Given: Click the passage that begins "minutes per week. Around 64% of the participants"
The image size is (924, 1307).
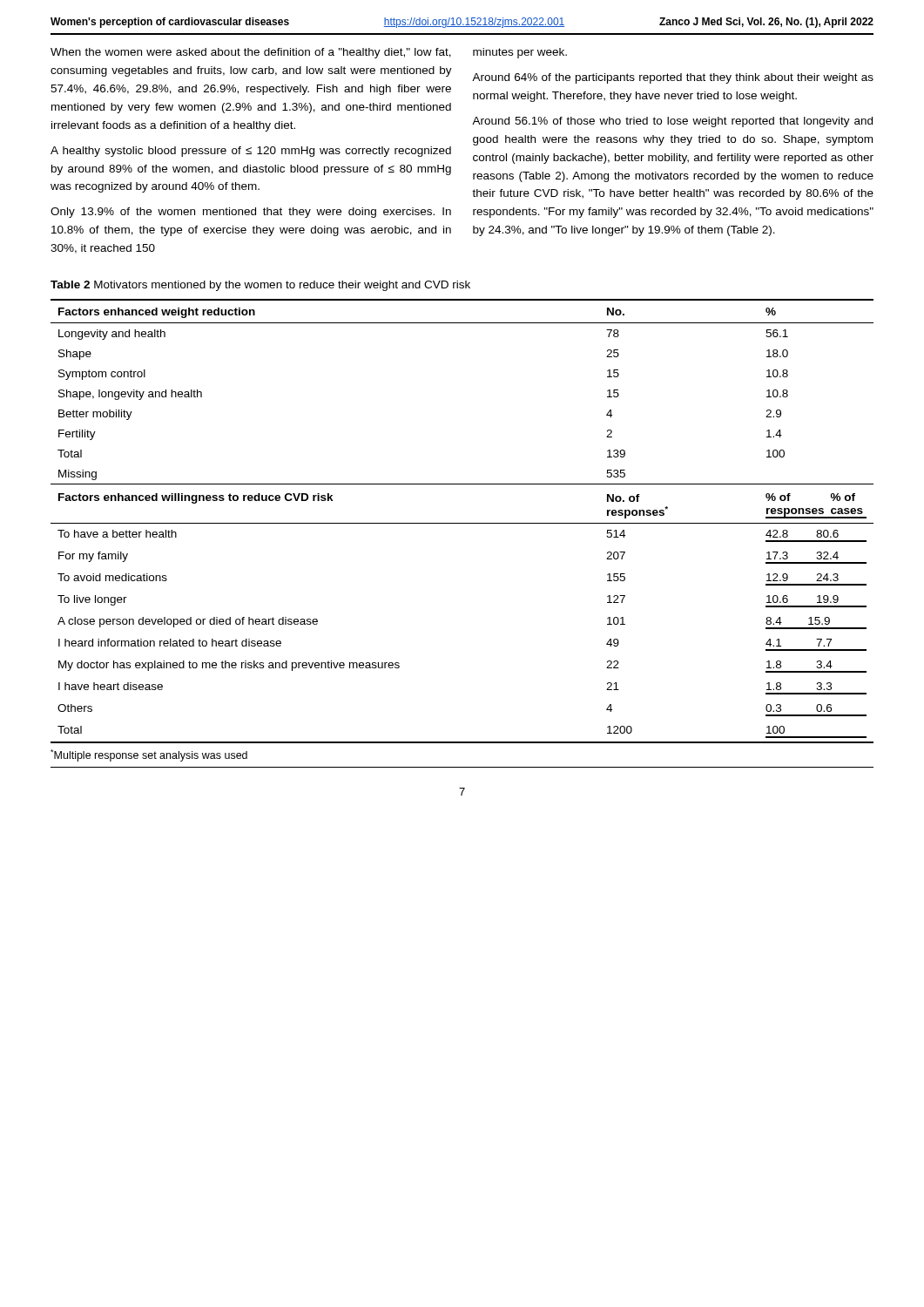Looking at the screenshot, I should tap(673, 142).
